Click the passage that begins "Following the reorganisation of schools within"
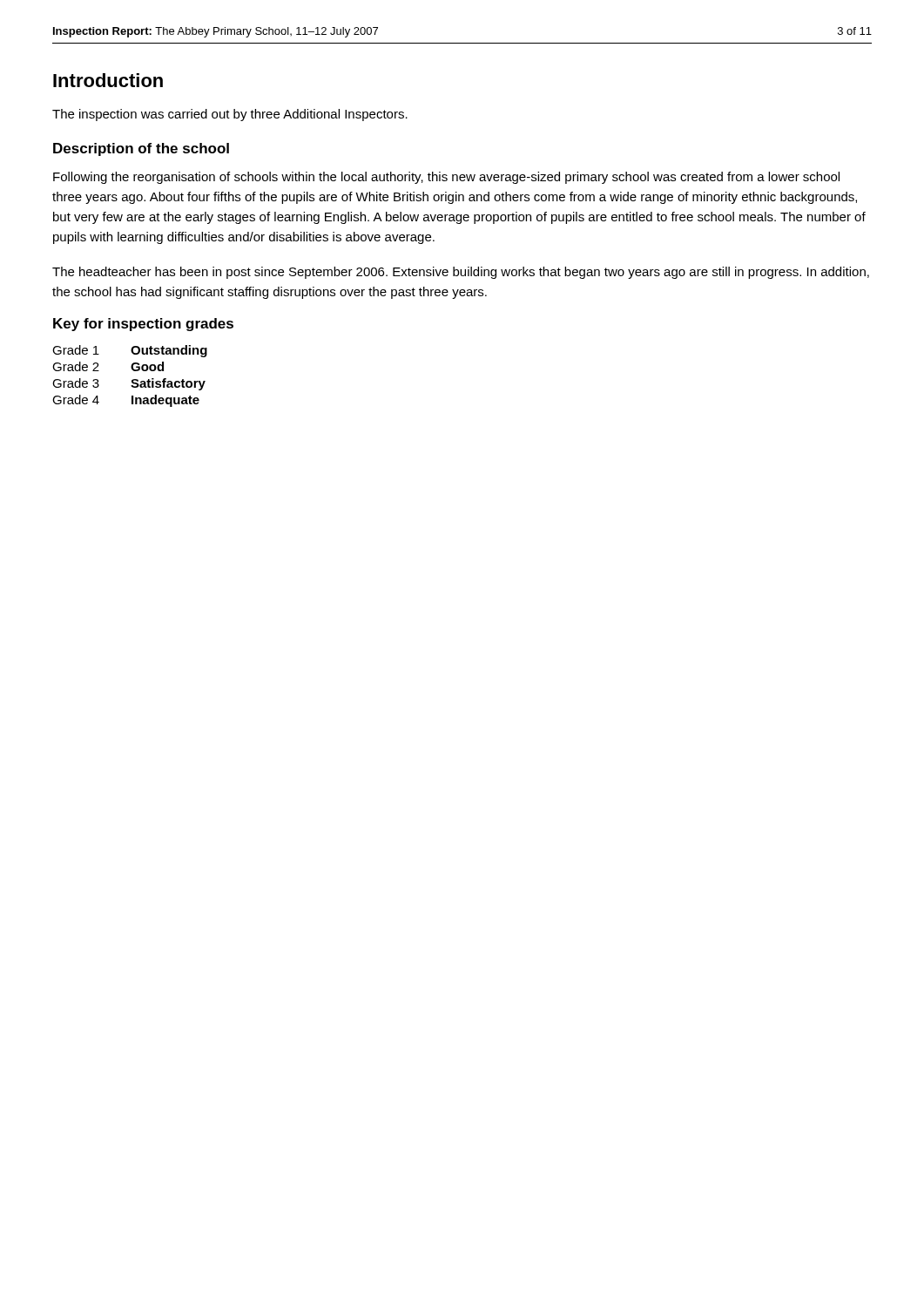This screenshot has height=1307, width=924. [x=459, y=206]
